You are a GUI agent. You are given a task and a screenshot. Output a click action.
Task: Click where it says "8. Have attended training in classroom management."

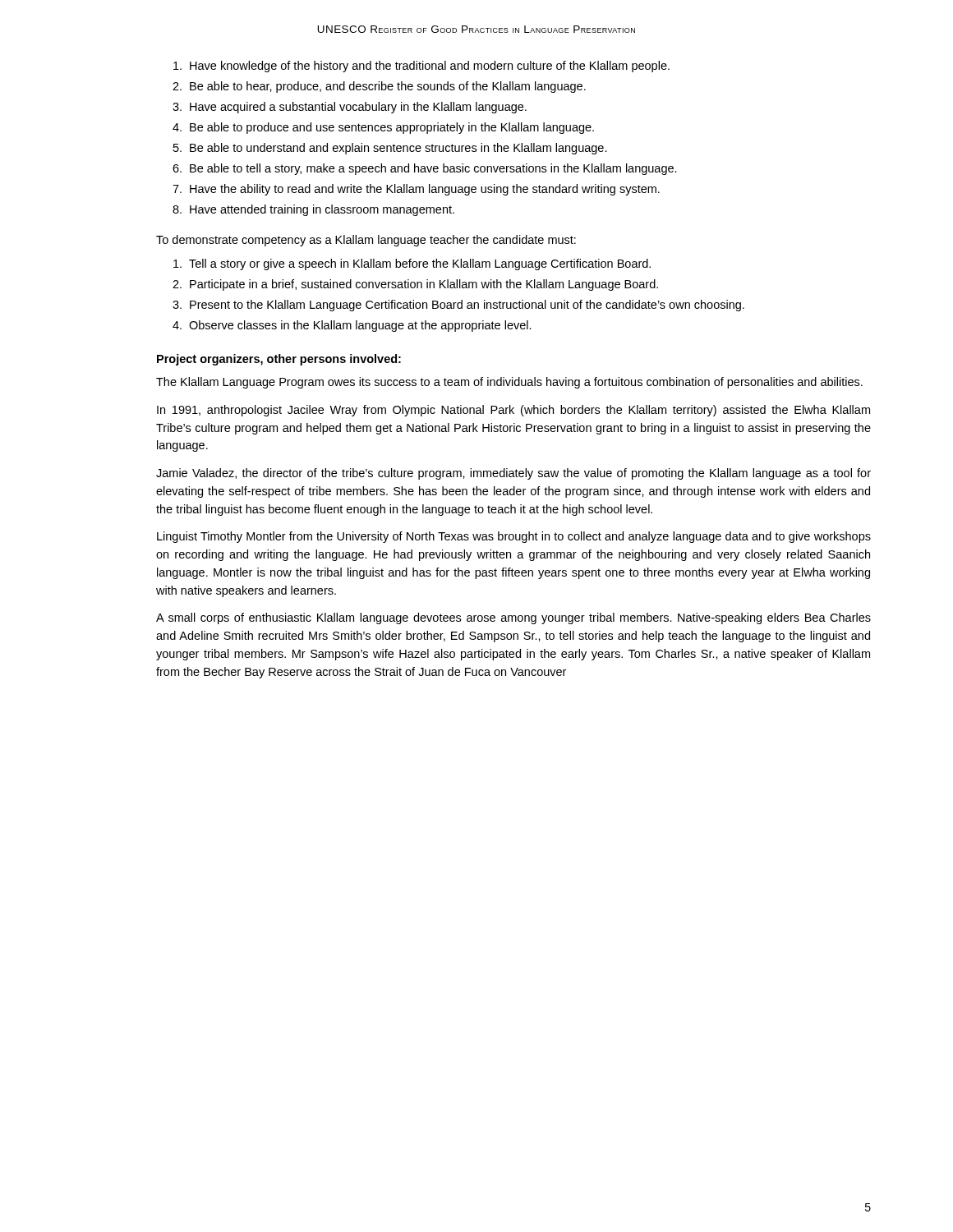(x=313, y=210)
